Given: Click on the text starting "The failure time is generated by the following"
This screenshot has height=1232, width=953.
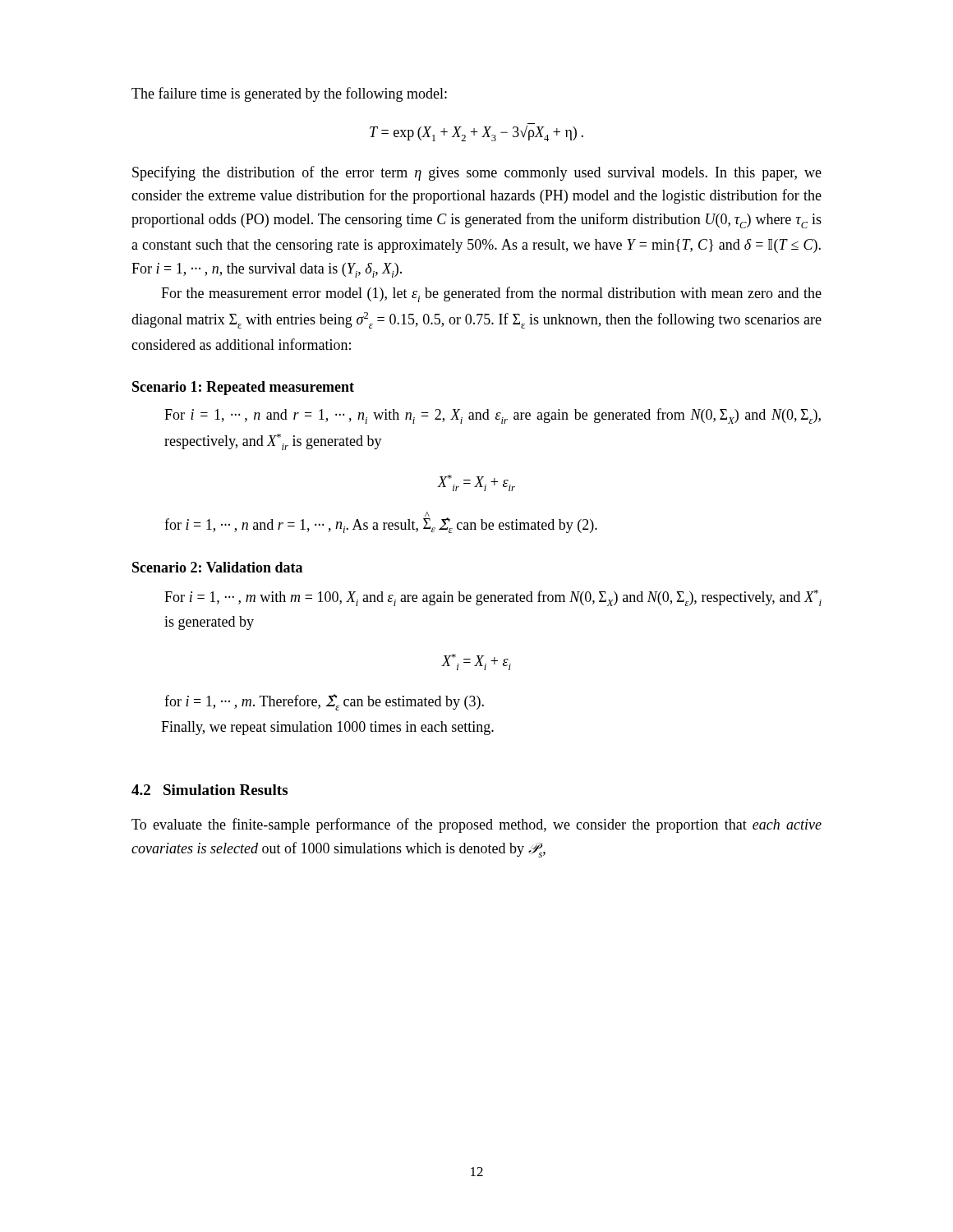Looking at the screenshot, I should point(290,94).
